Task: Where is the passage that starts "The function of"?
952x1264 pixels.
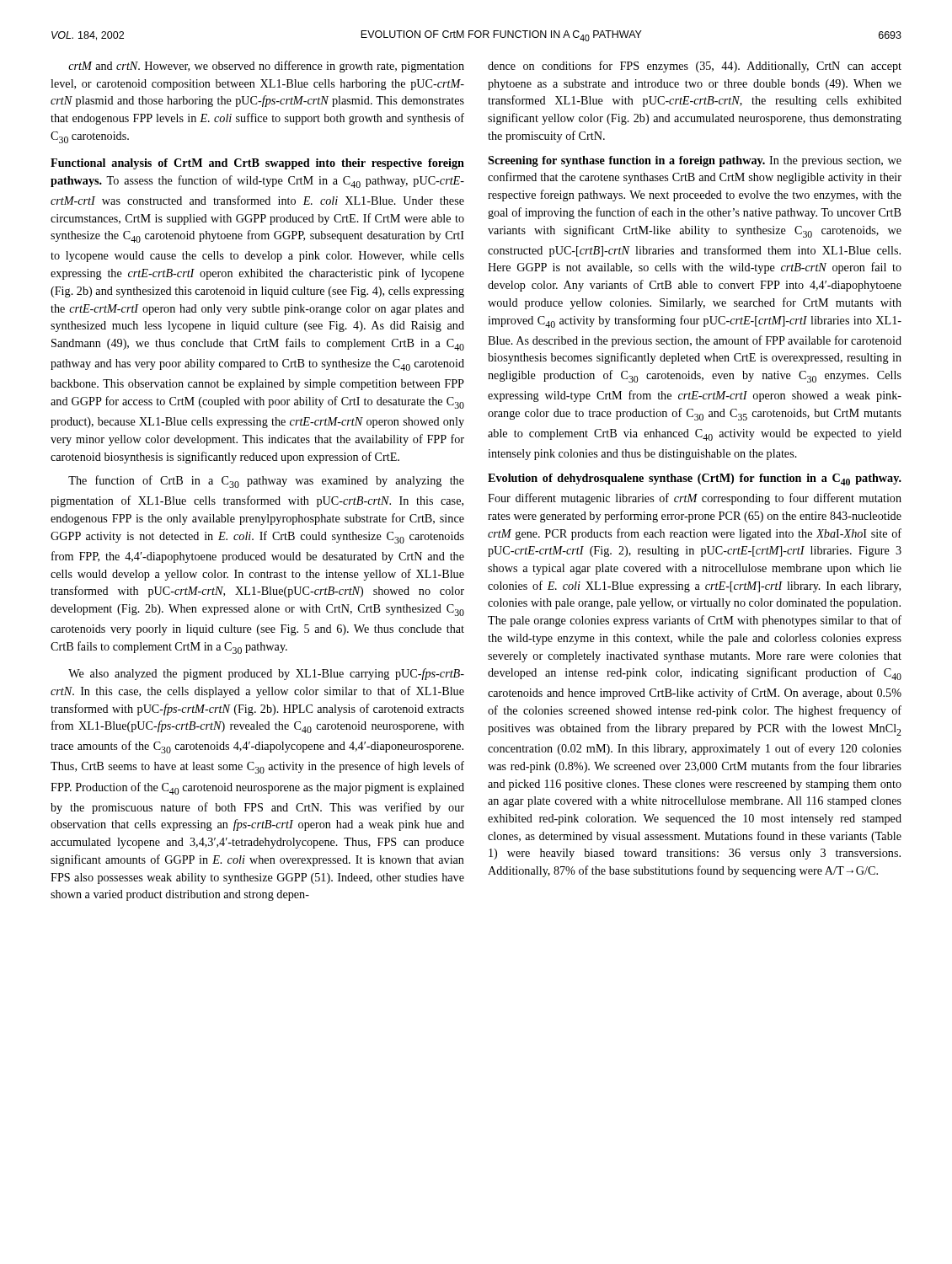Action: pos(257,565)
